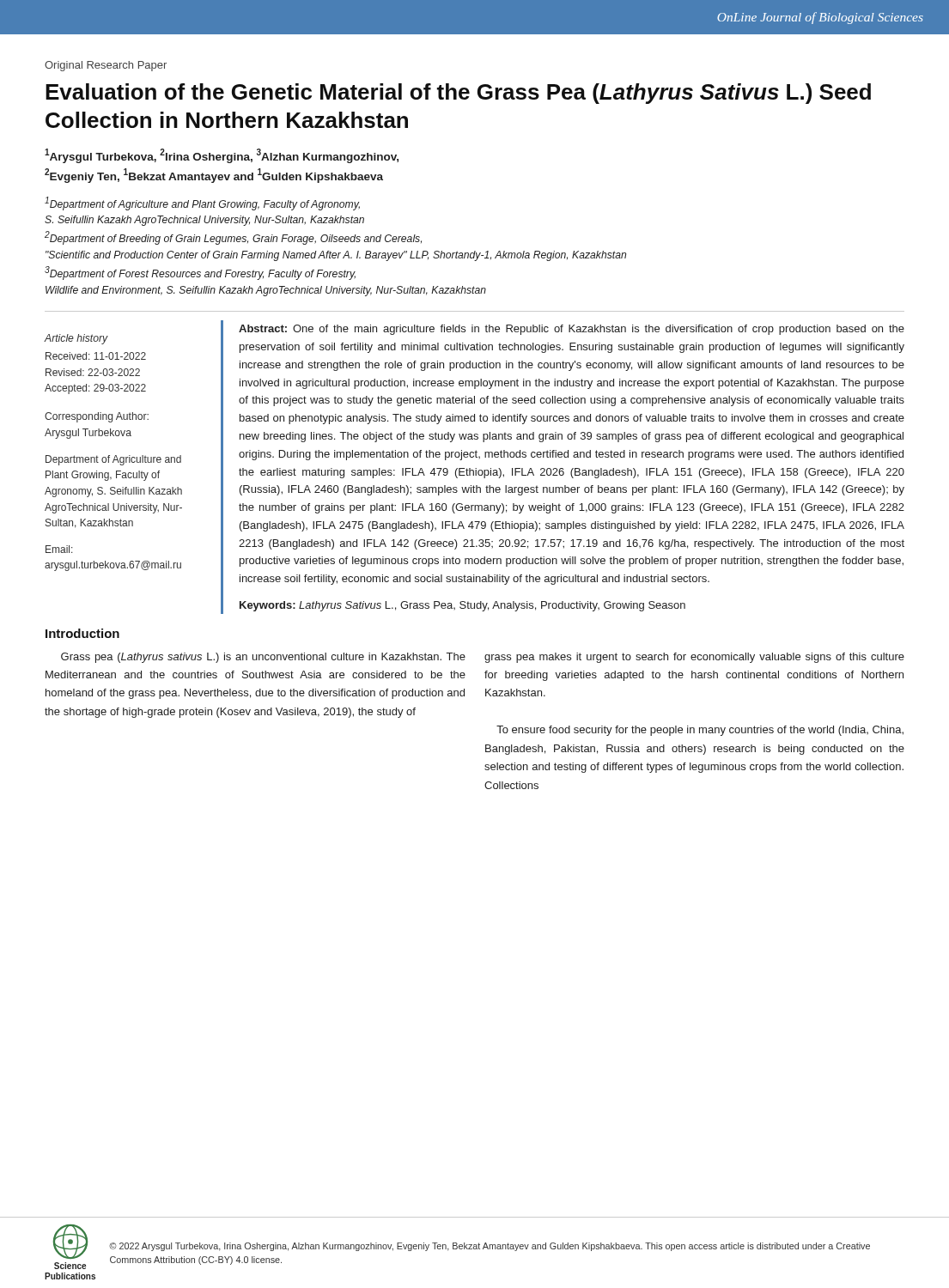Select the text starting "1Arysgul Turbekova, 2Irina Oshergina, 3Alzhan Kurmangozhinov,"

click(x=222, y=165)
